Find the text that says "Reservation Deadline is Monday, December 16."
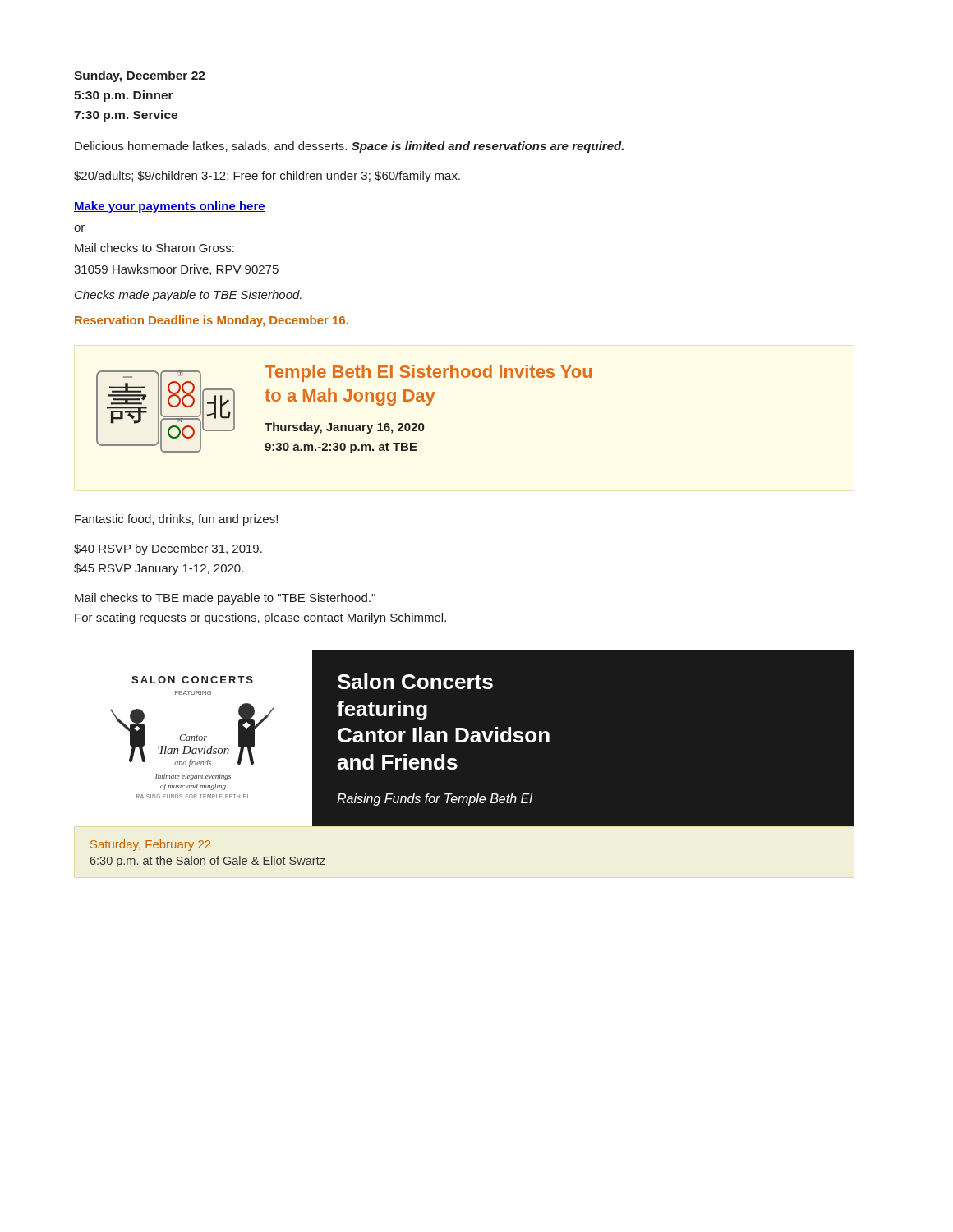 click(212, 320)
